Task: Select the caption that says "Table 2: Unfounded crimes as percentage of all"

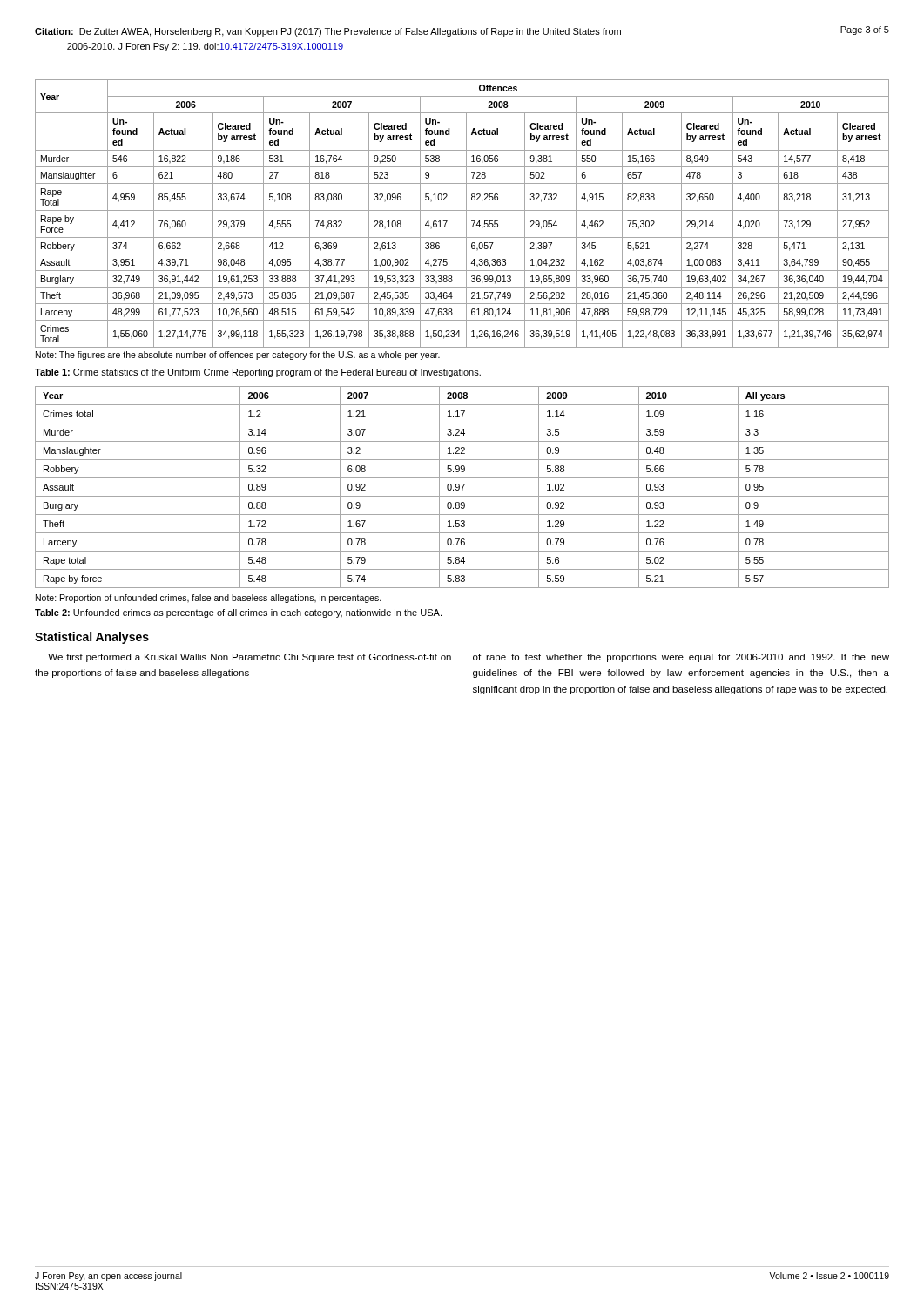Action: click(239, 613)
